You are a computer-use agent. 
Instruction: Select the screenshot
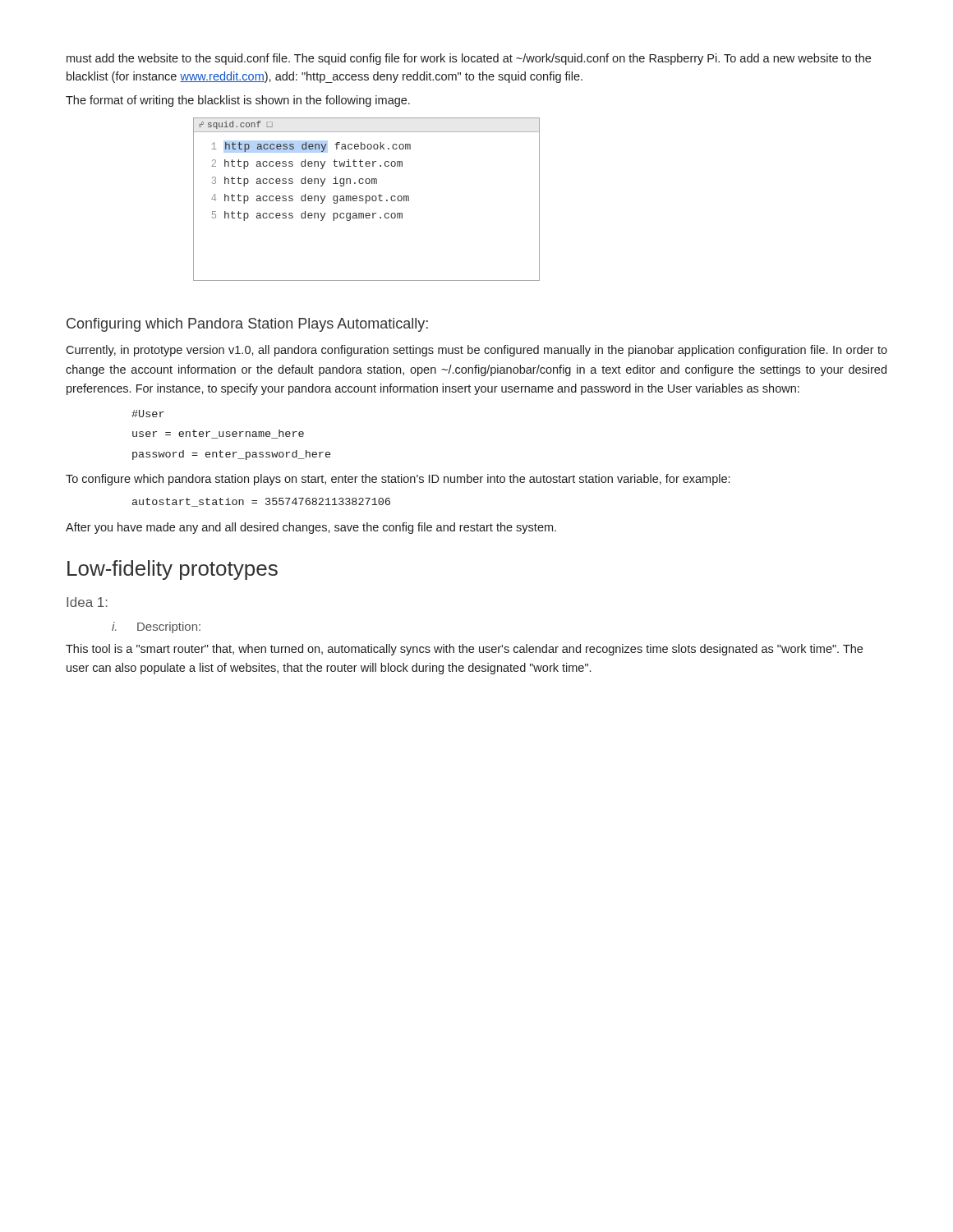click(x=366, y=200)
